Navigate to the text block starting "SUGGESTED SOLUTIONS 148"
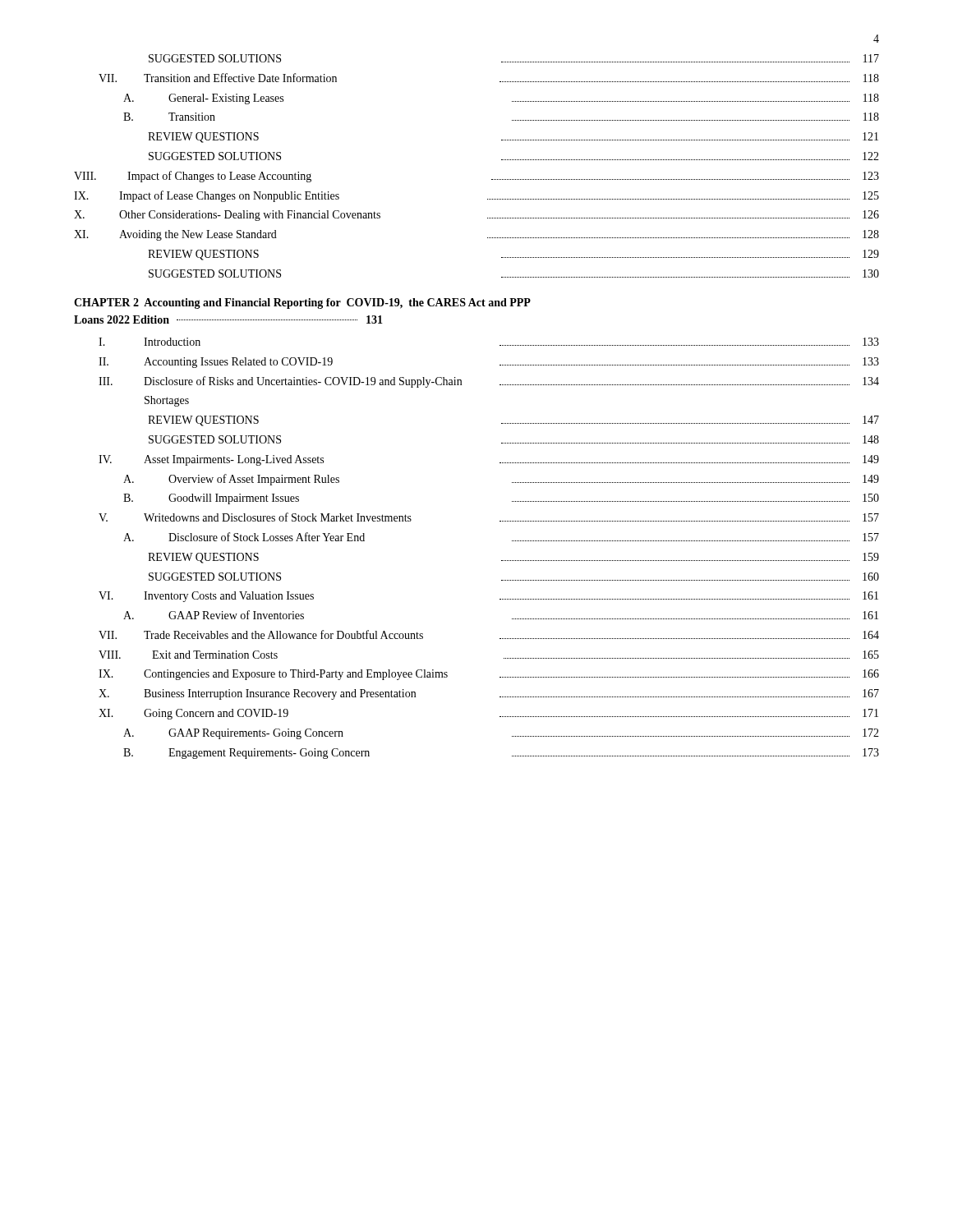This screenshot has height=1232, width=953. (513, 440)
